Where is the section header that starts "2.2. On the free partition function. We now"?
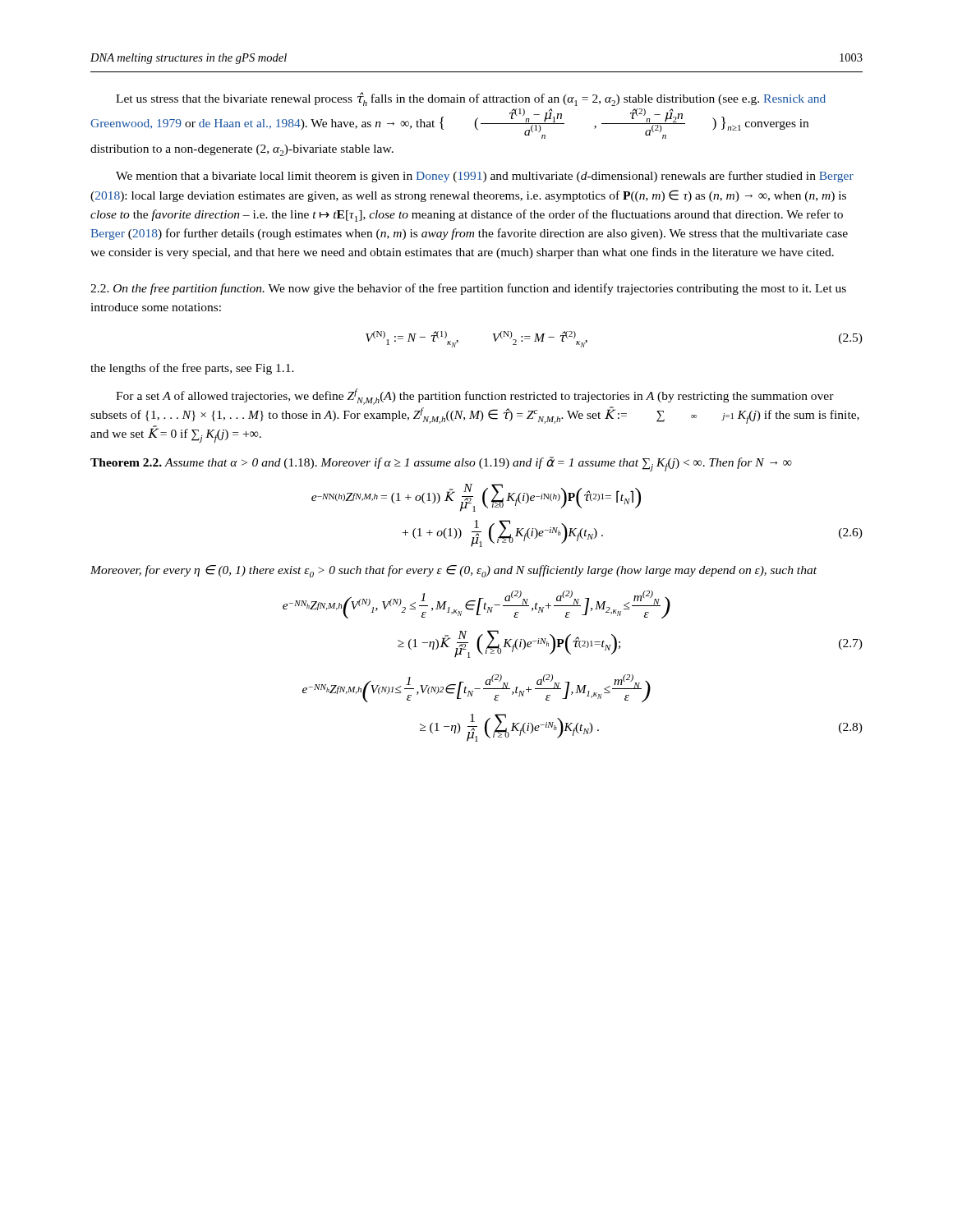953x1232 pixels. 468,297
